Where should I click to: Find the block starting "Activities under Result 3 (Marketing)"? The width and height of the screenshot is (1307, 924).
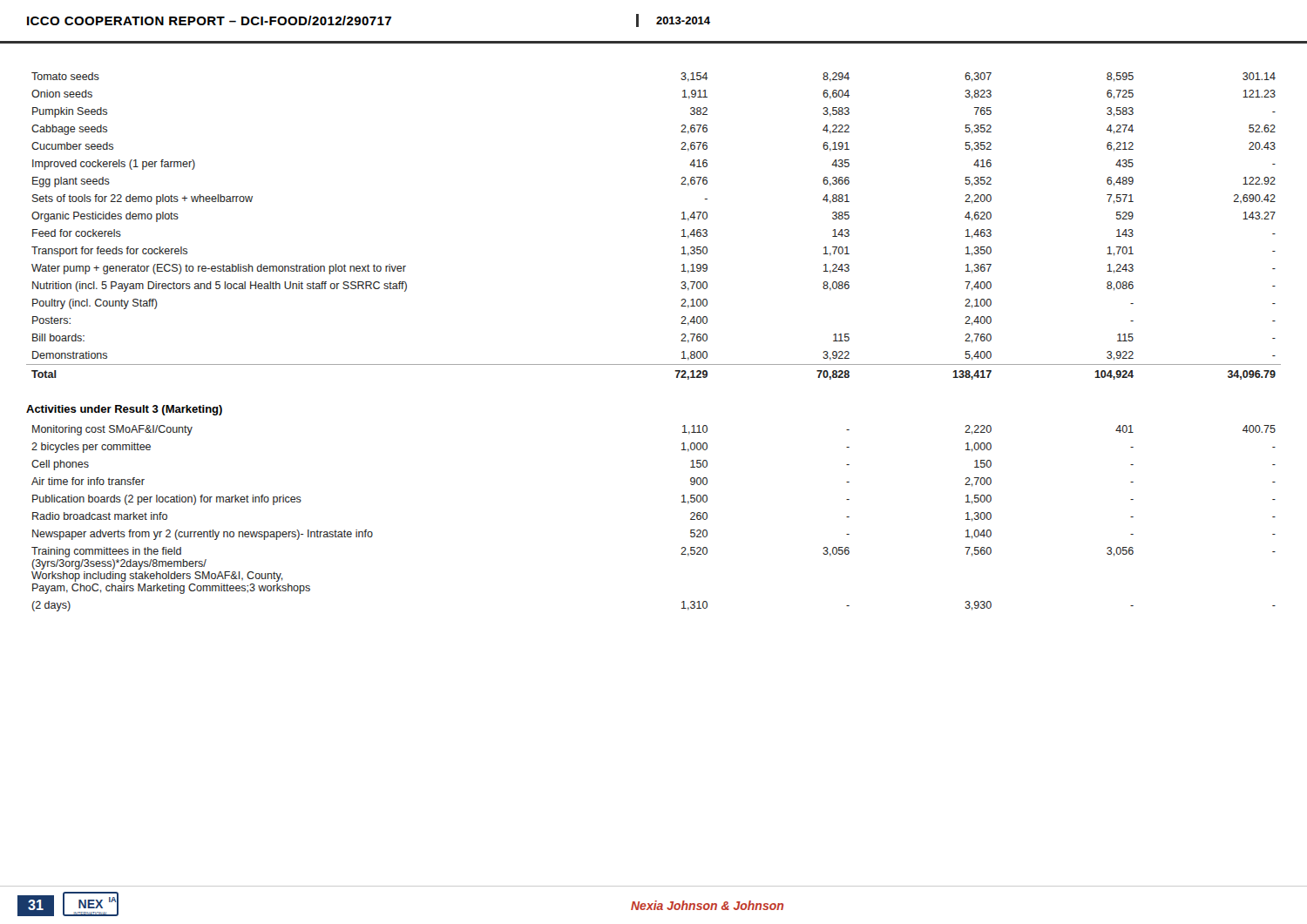[x=124, y=409]
